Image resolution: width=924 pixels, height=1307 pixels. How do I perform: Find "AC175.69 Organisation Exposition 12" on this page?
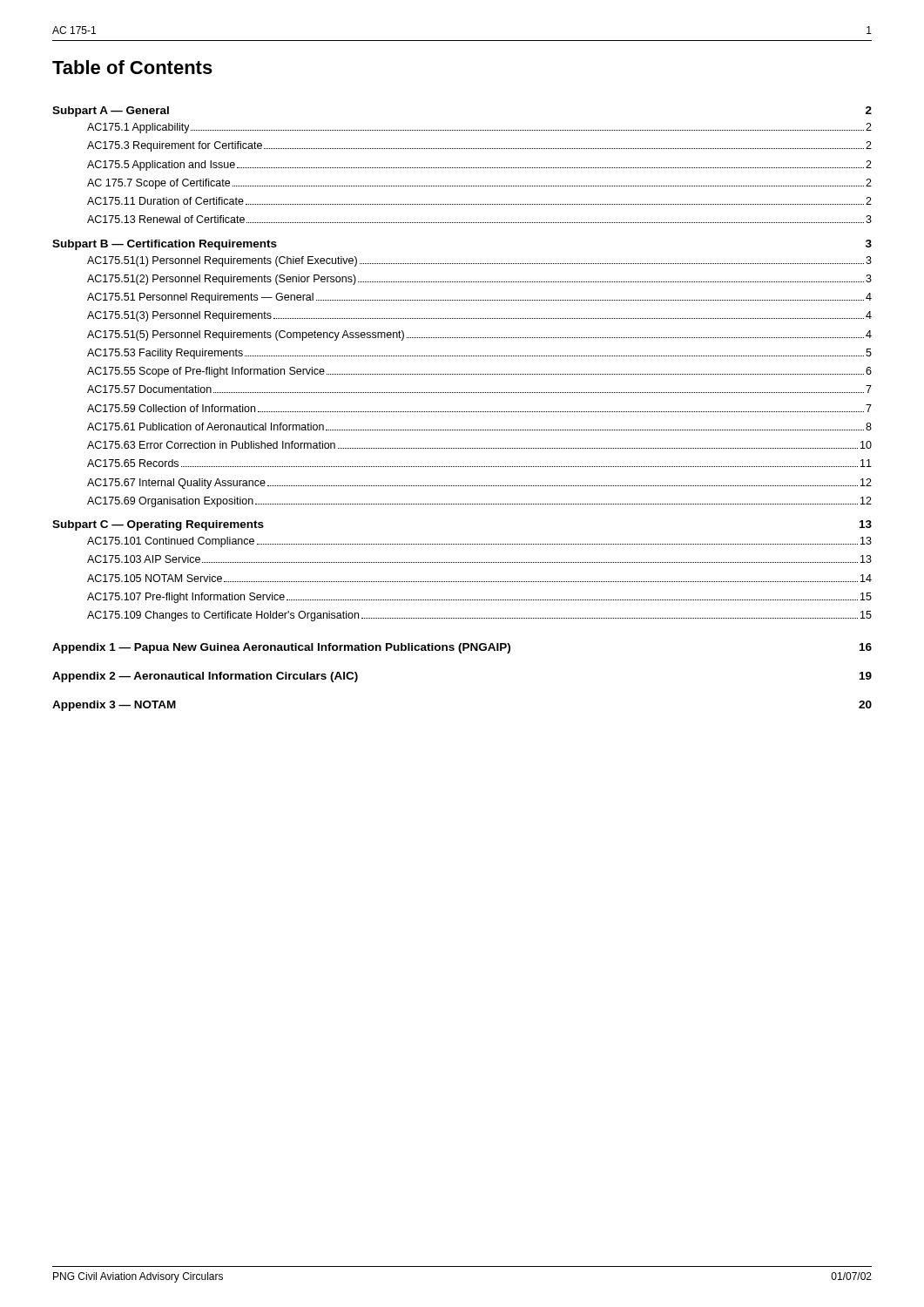point(479,501)
